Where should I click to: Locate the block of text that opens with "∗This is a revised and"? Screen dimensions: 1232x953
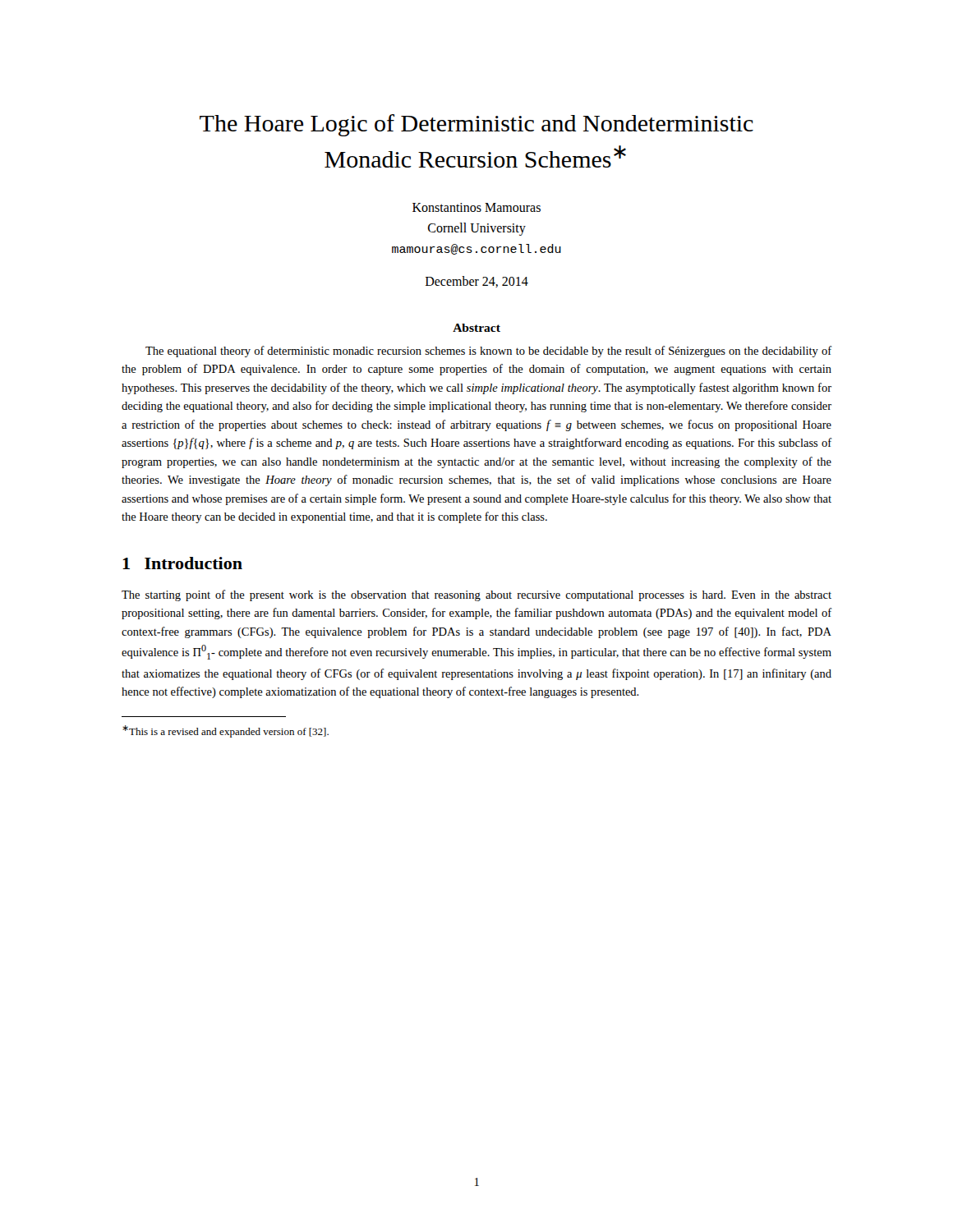point(225,730)
